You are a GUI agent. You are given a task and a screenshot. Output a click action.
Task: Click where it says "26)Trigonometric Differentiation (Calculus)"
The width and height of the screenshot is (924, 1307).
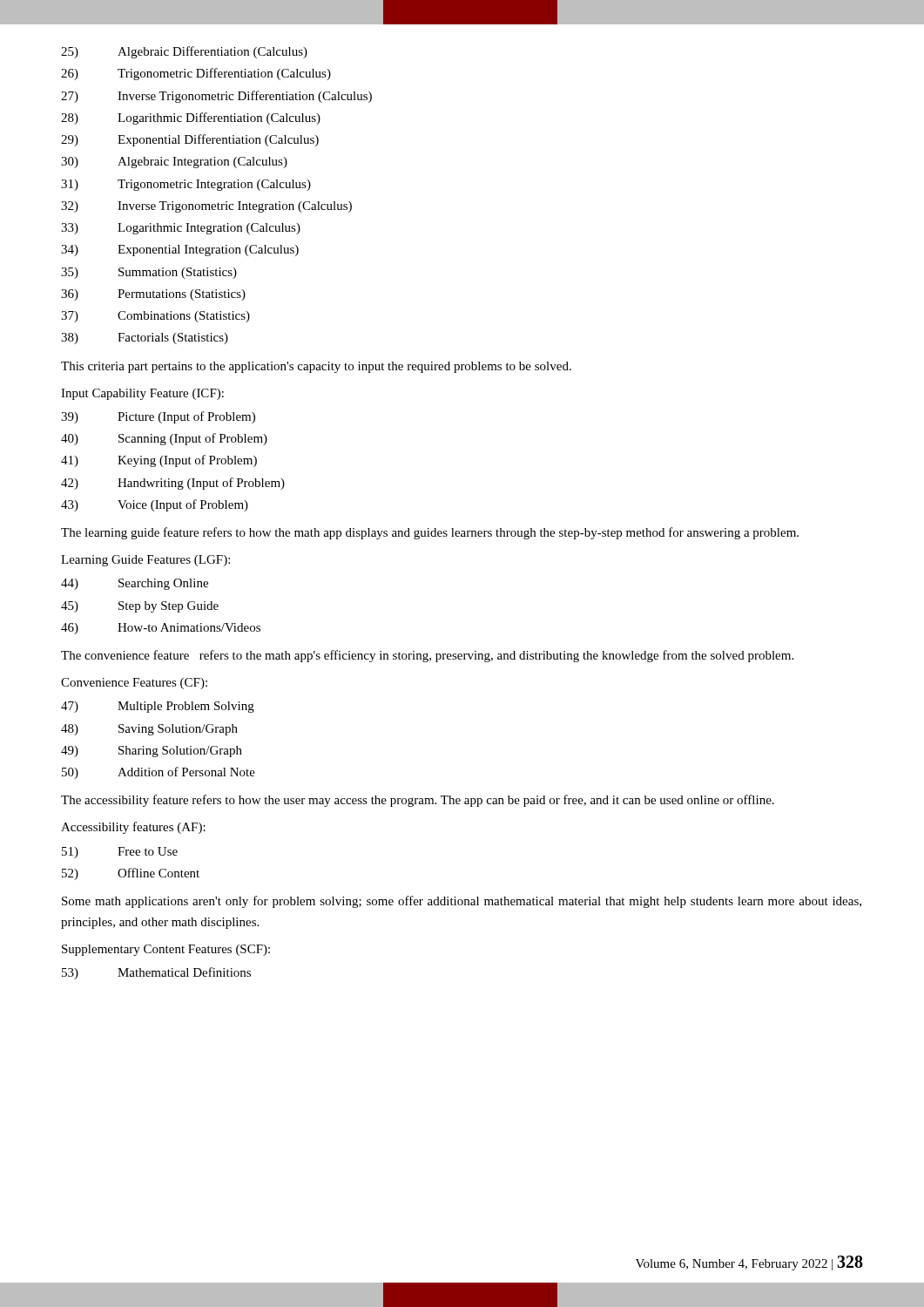[196, 74]
